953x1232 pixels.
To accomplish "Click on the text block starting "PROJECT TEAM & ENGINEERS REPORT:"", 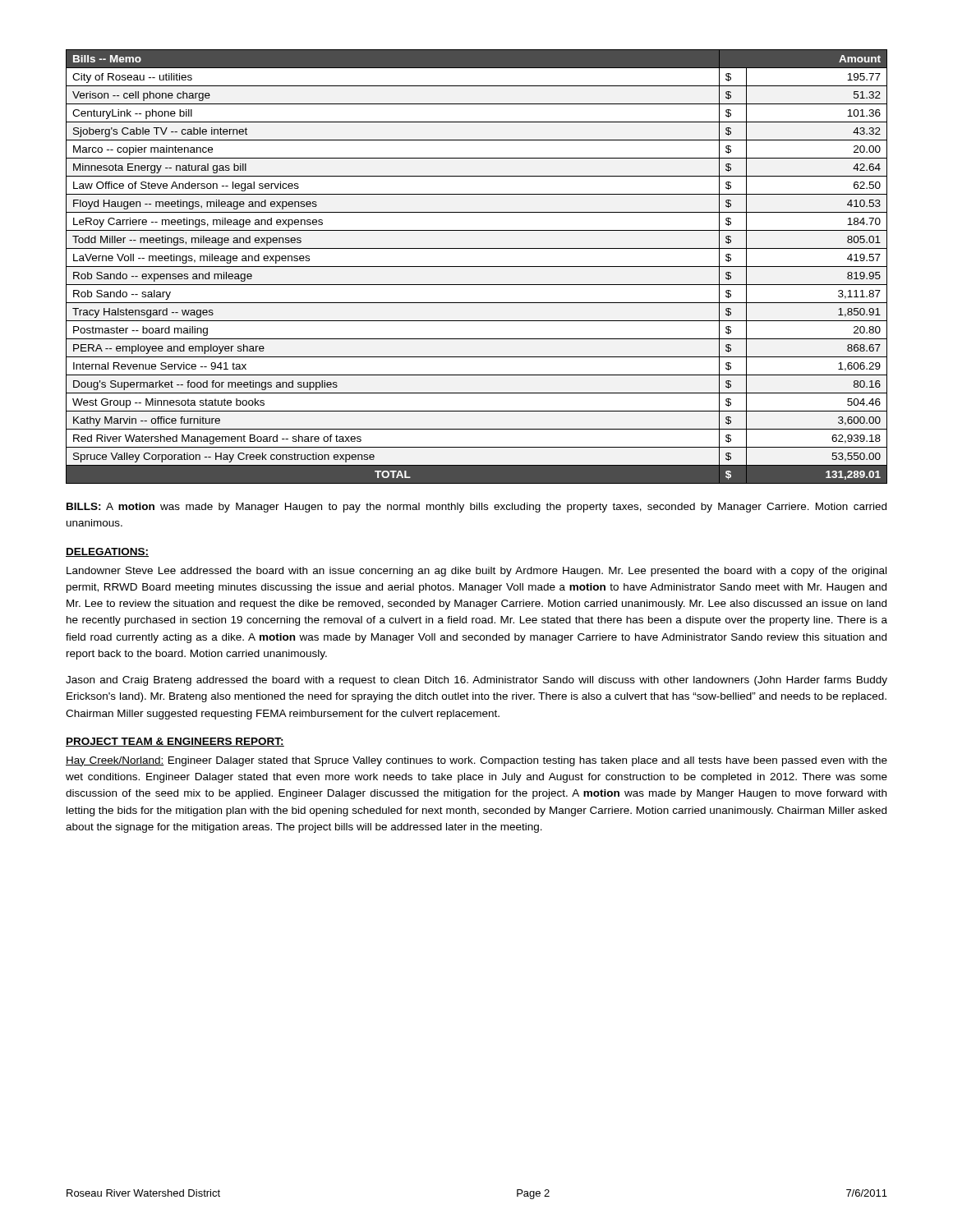I will (x=175, y=741).
